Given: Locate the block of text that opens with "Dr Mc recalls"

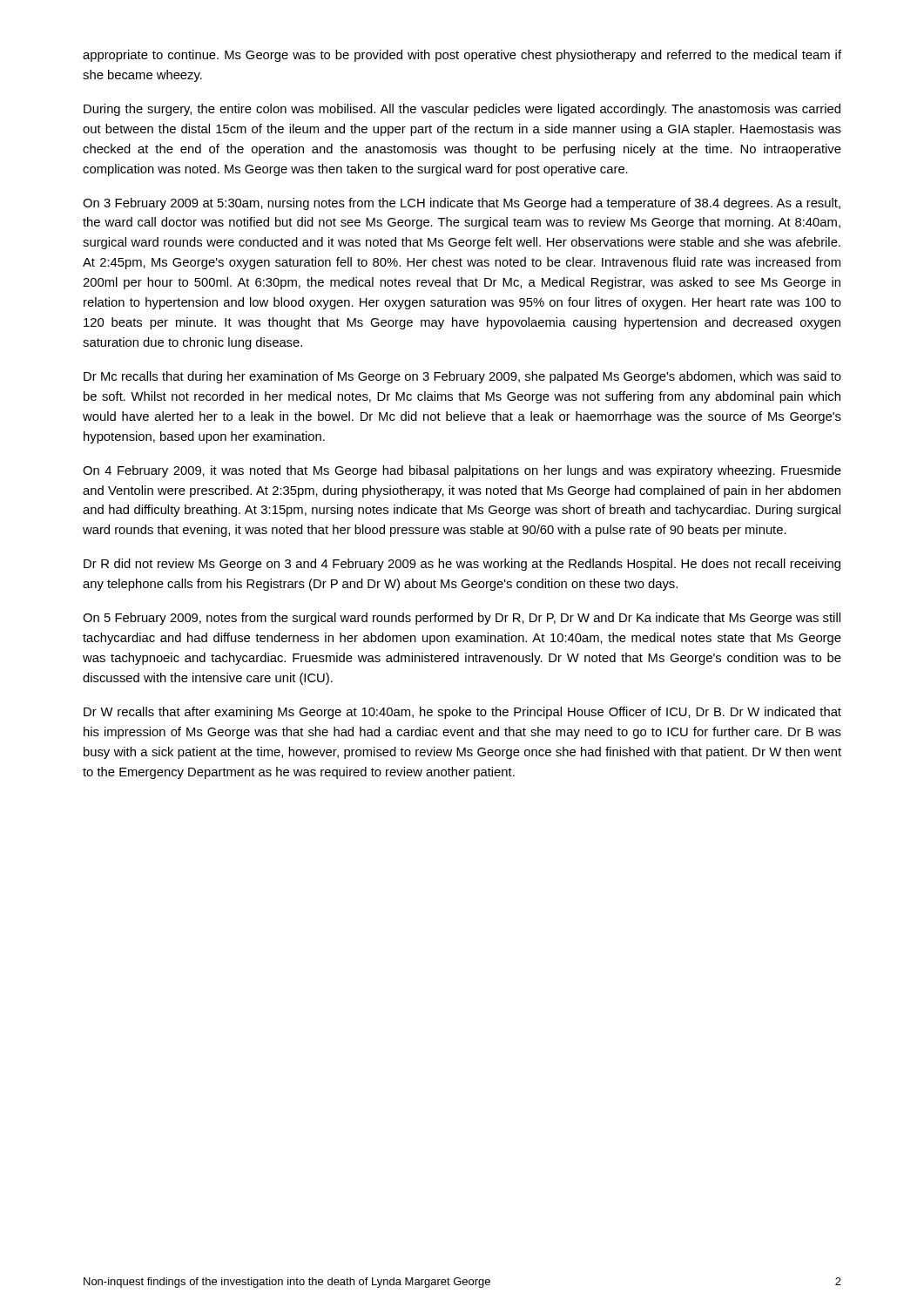Looking at the screenshot, I should tap(462, 406).
